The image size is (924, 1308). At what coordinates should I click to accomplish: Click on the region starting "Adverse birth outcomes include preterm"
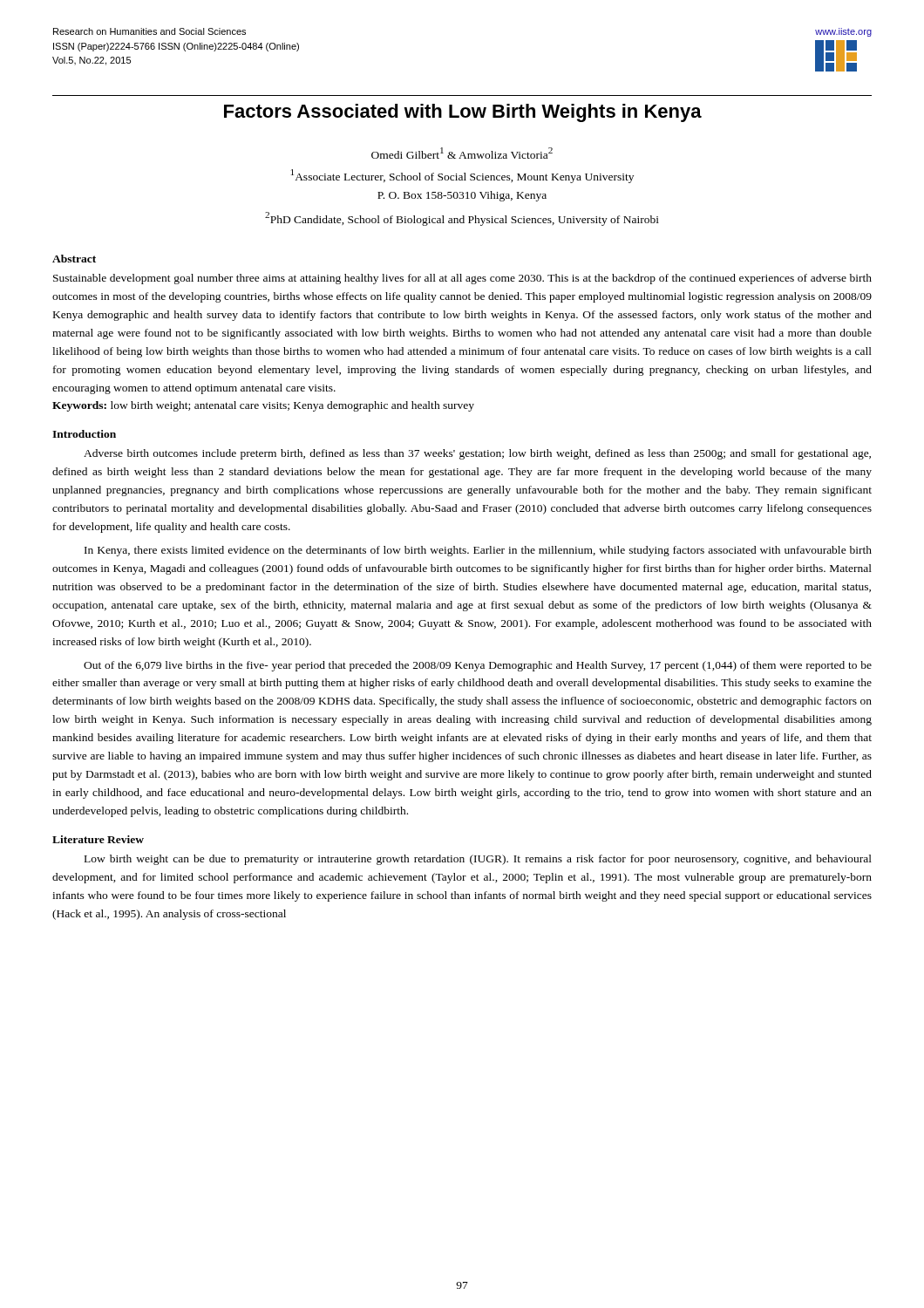coord(462,490)
